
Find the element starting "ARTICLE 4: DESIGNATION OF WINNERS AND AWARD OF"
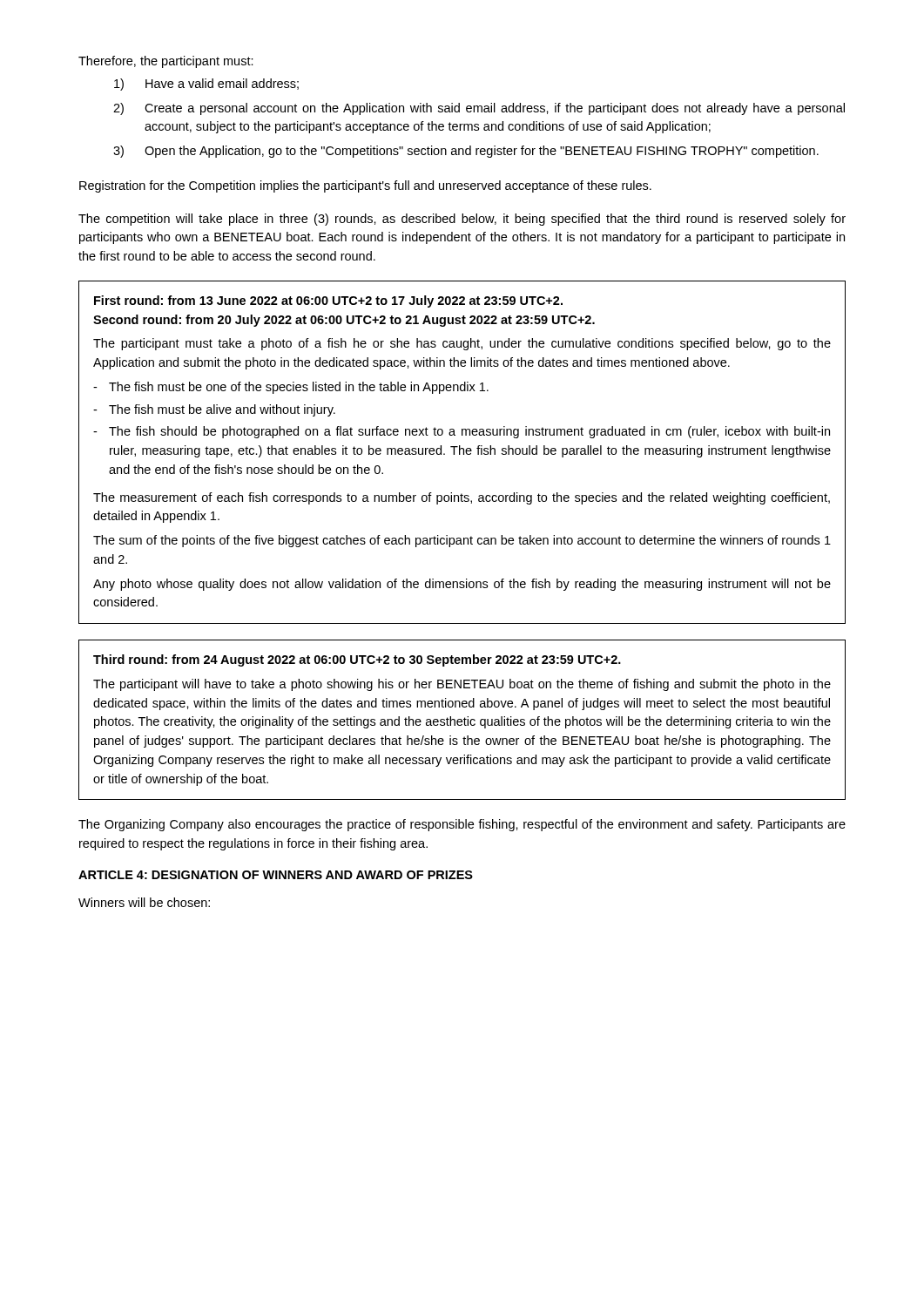276,875
